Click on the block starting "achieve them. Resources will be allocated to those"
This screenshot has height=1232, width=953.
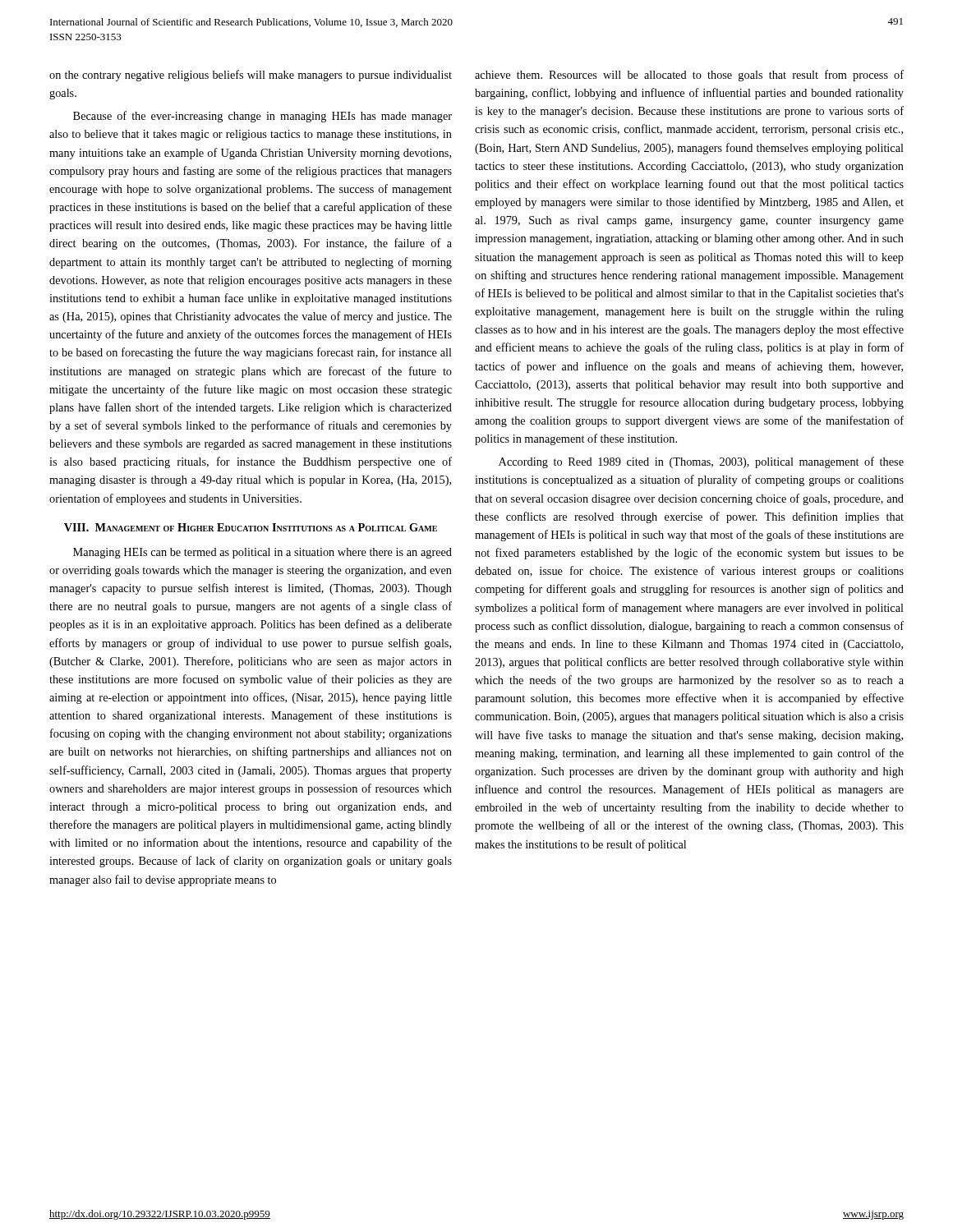(x=689, y=459)
